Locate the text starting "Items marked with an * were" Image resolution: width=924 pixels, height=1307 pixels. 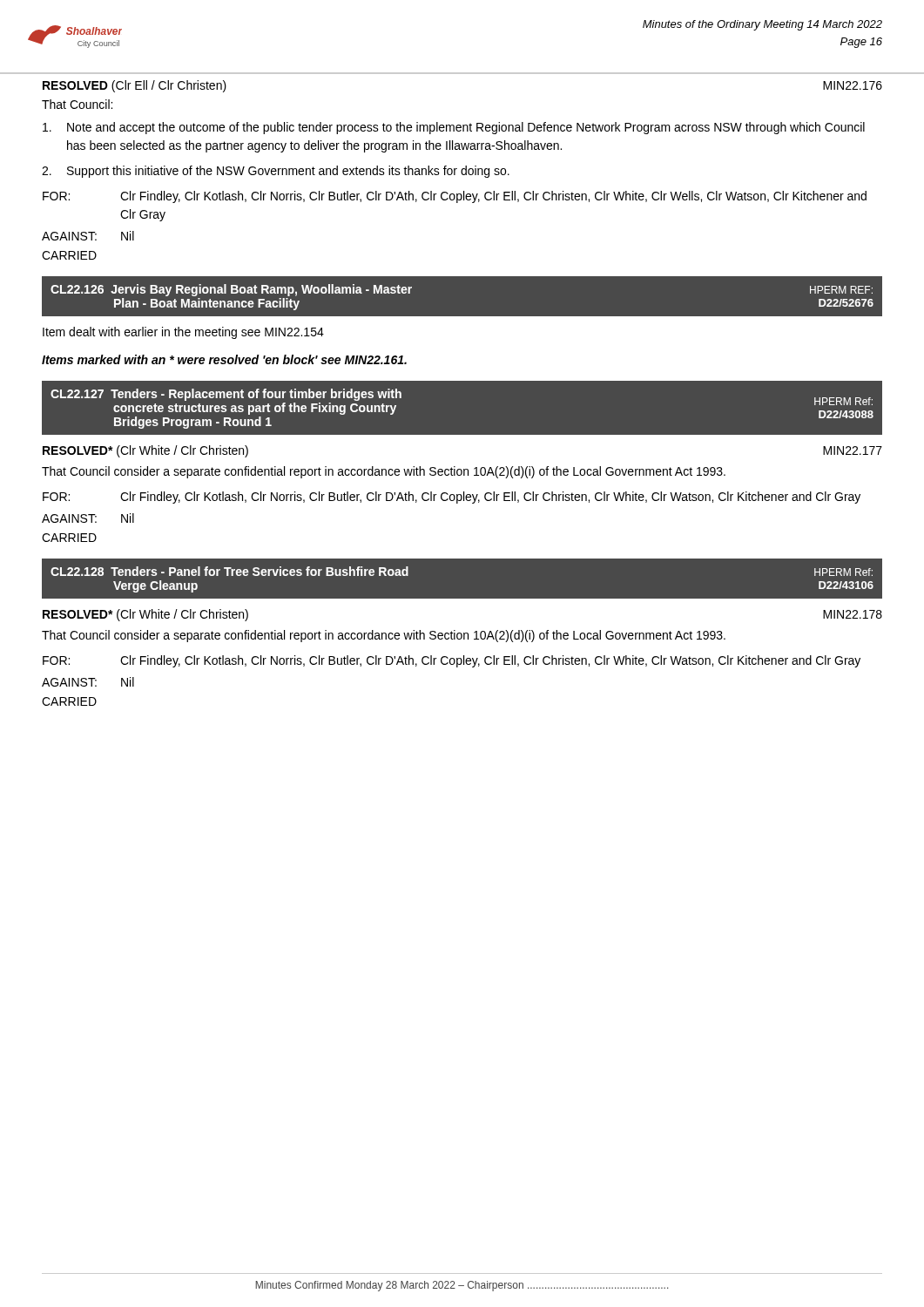225,360
